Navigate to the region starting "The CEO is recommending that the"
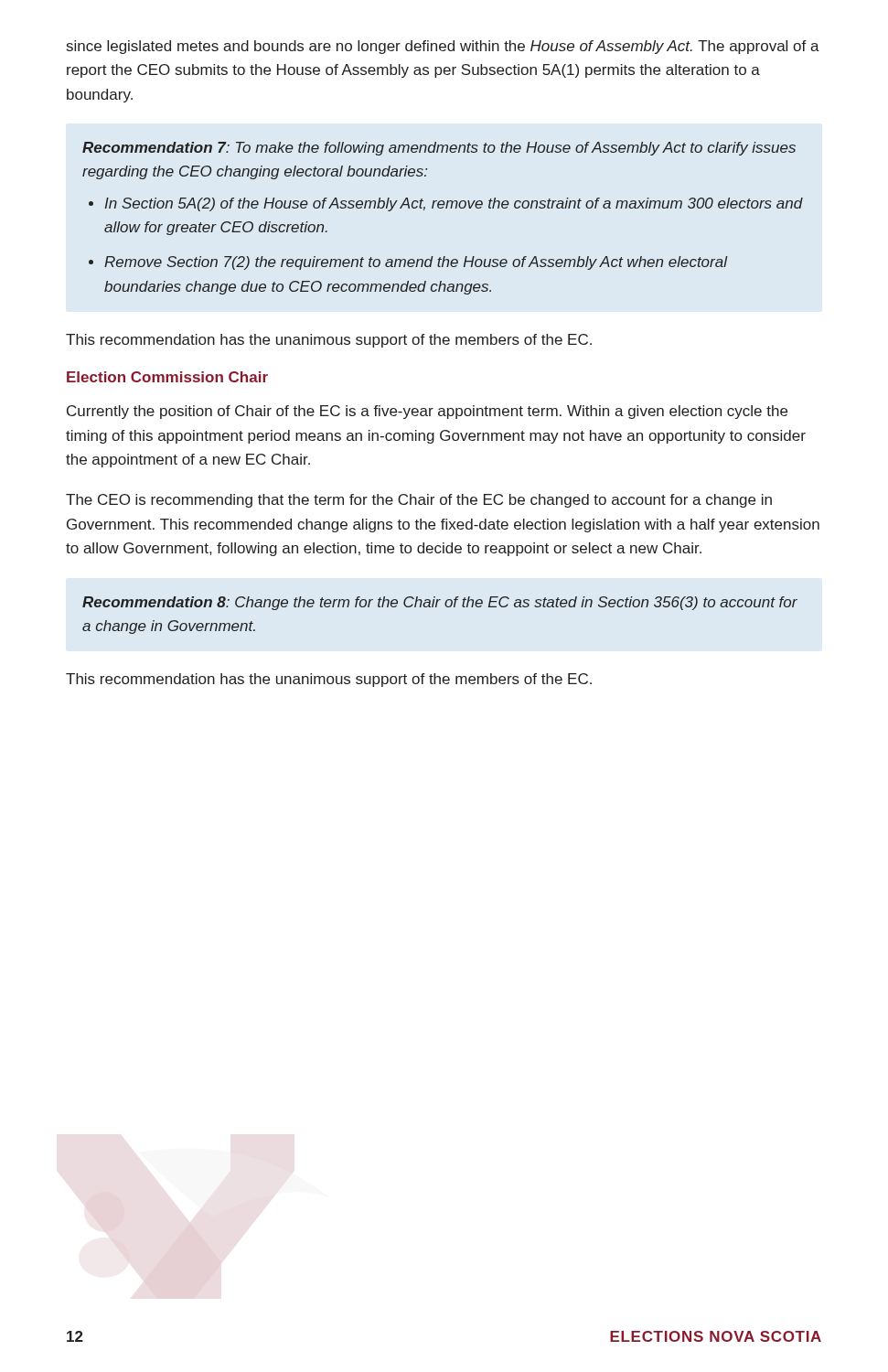This screenshot has width=888, height=1372. pyautogui.click(x=443, y=524)
